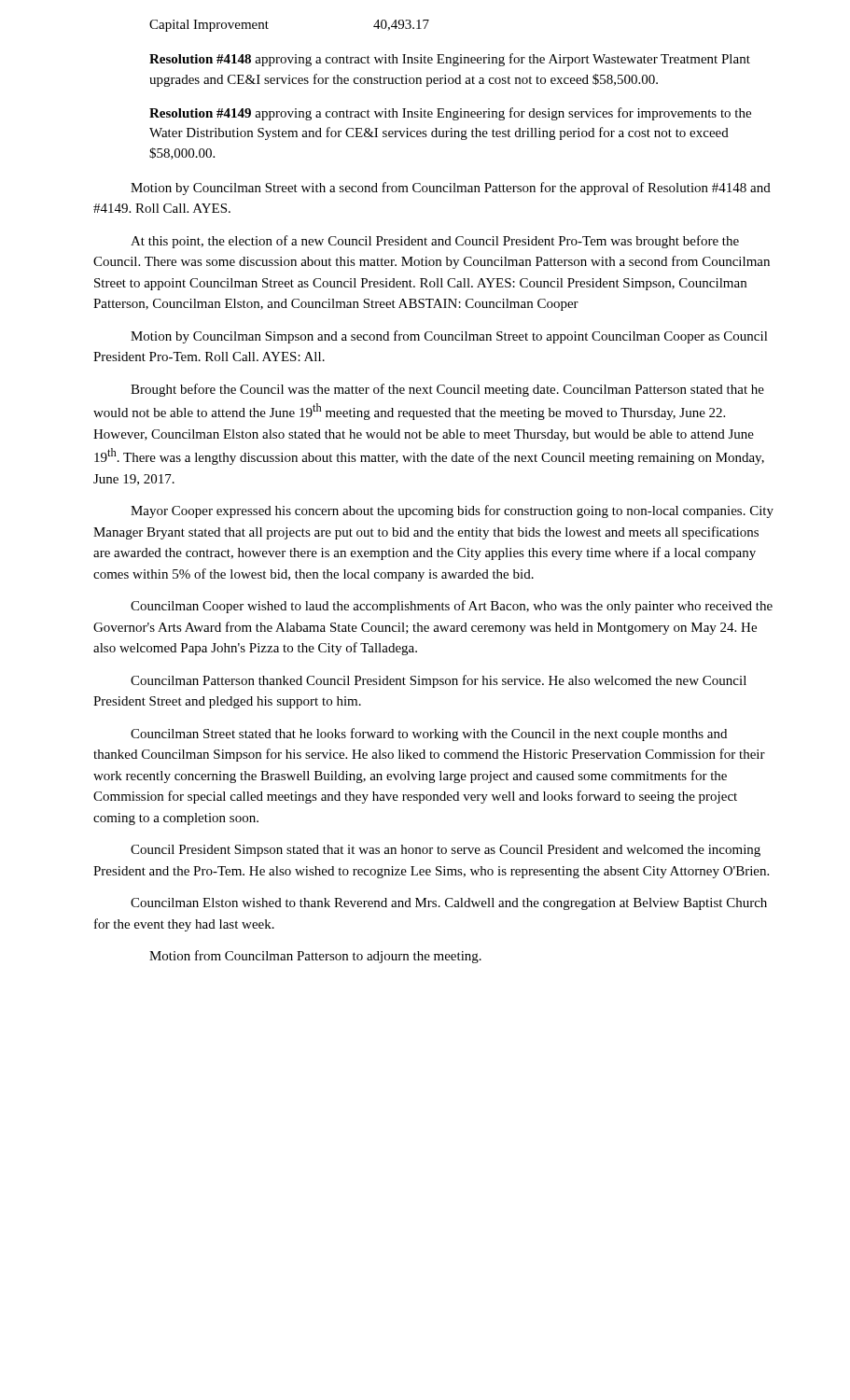Find the text block that reads "Councilman Street stated that"
This screenshot has height=1400, width=850.
click(429, 775)
